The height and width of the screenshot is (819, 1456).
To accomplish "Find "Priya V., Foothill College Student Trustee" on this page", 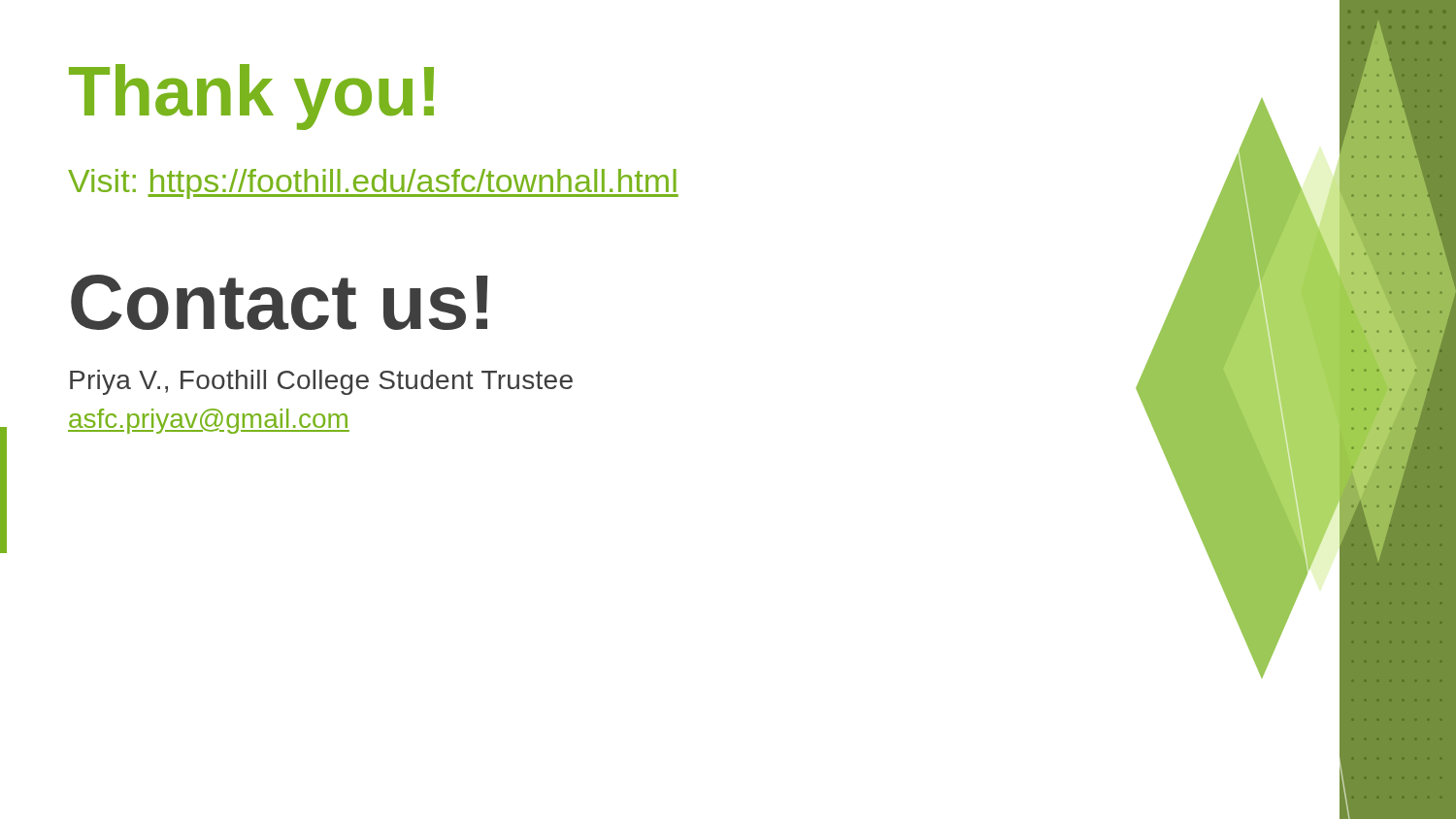I will [514, 381].
